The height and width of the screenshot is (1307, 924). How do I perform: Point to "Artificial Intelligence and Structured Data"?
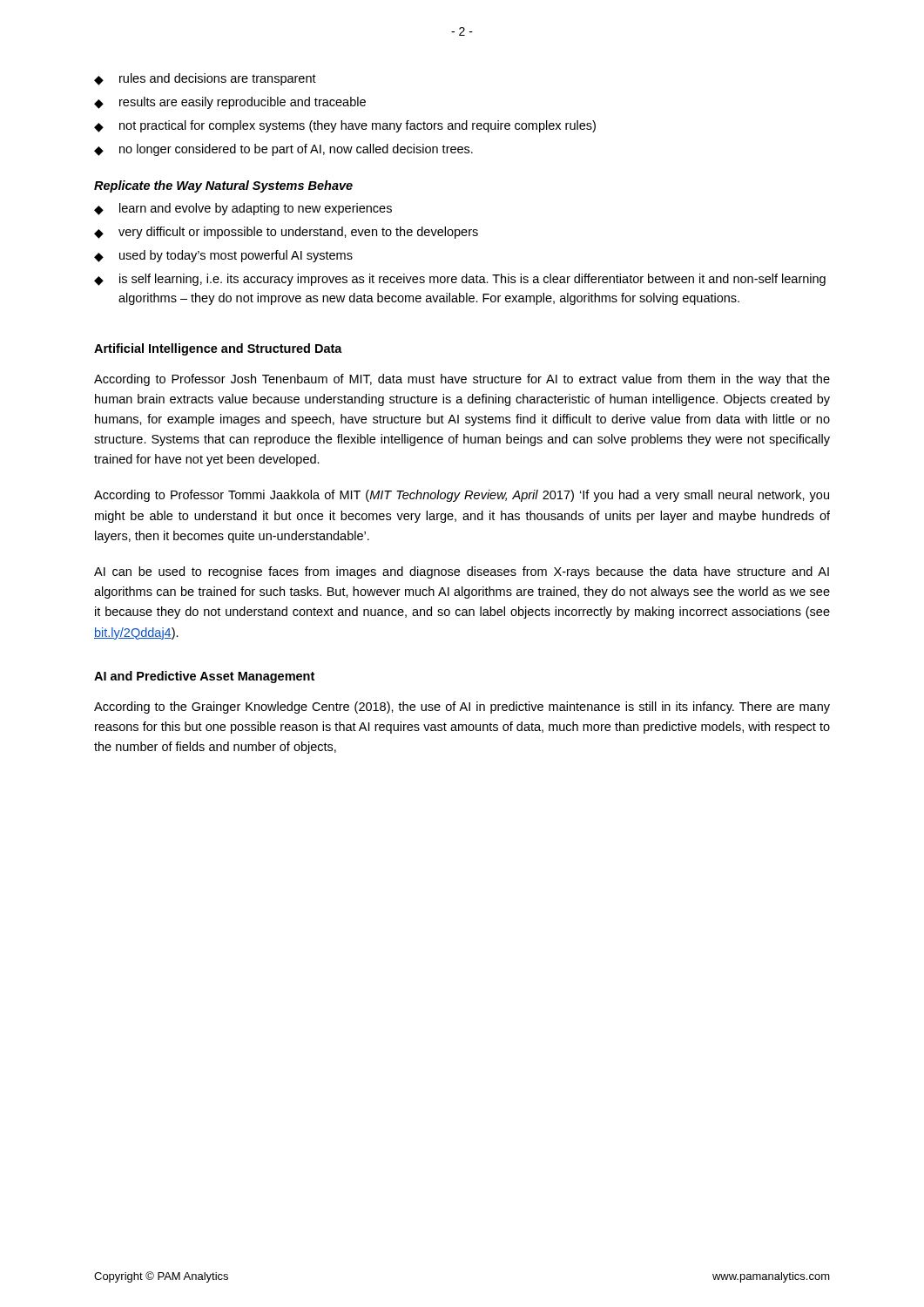point(218,348)
